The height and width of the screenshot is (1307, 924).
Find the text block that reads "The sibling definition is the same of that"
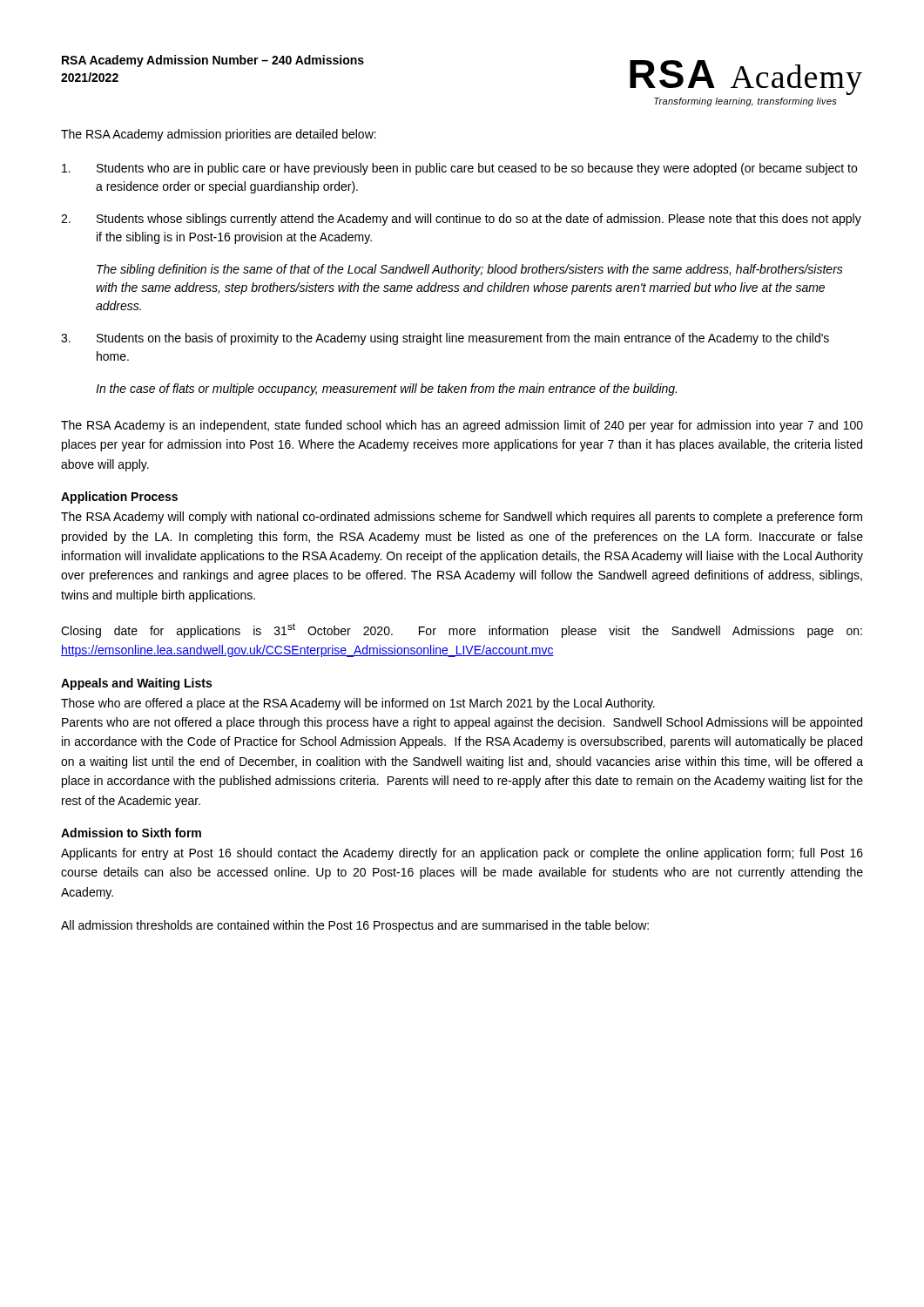(469, 288)
